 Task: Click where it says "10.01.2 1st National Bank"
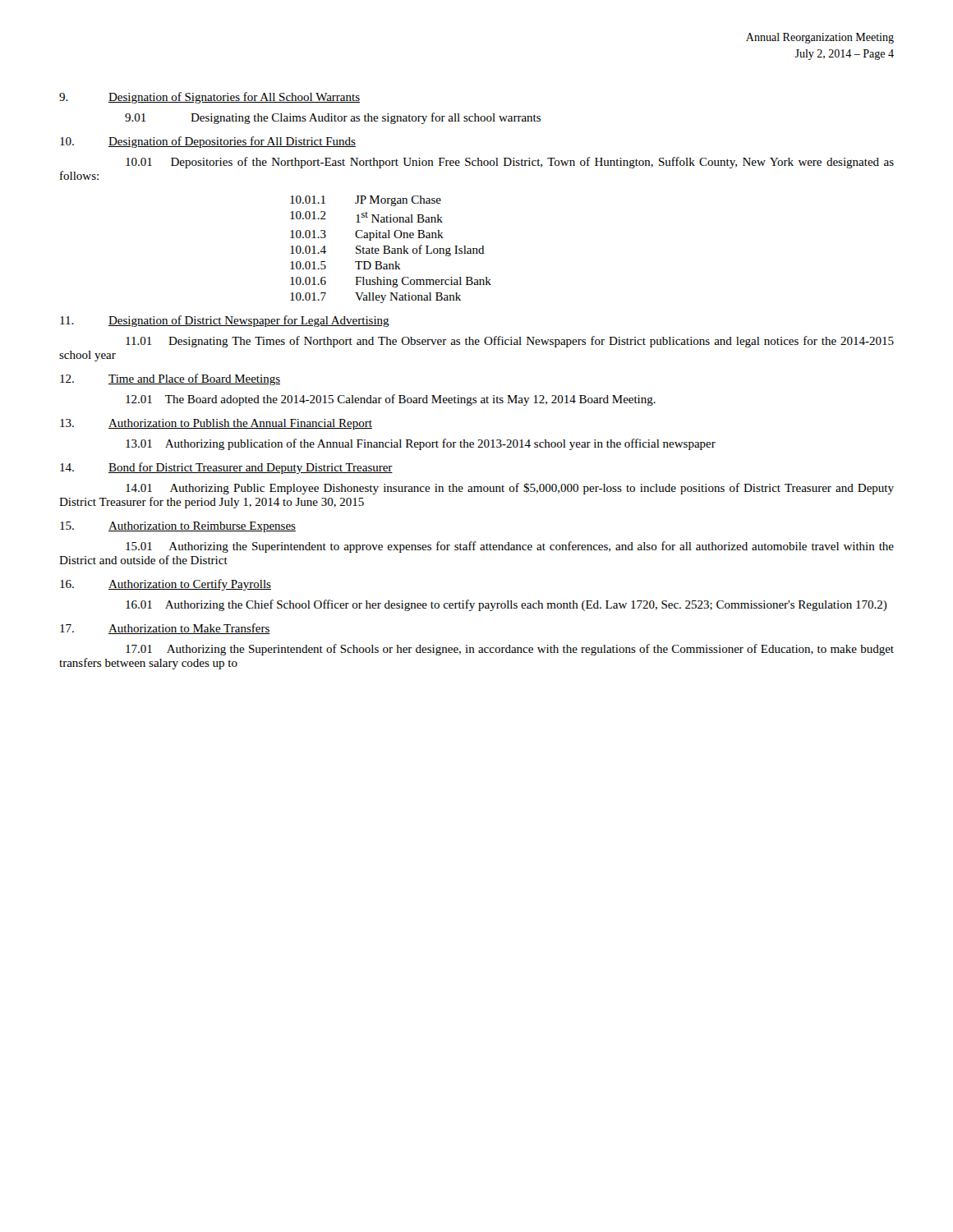point(366,217)
